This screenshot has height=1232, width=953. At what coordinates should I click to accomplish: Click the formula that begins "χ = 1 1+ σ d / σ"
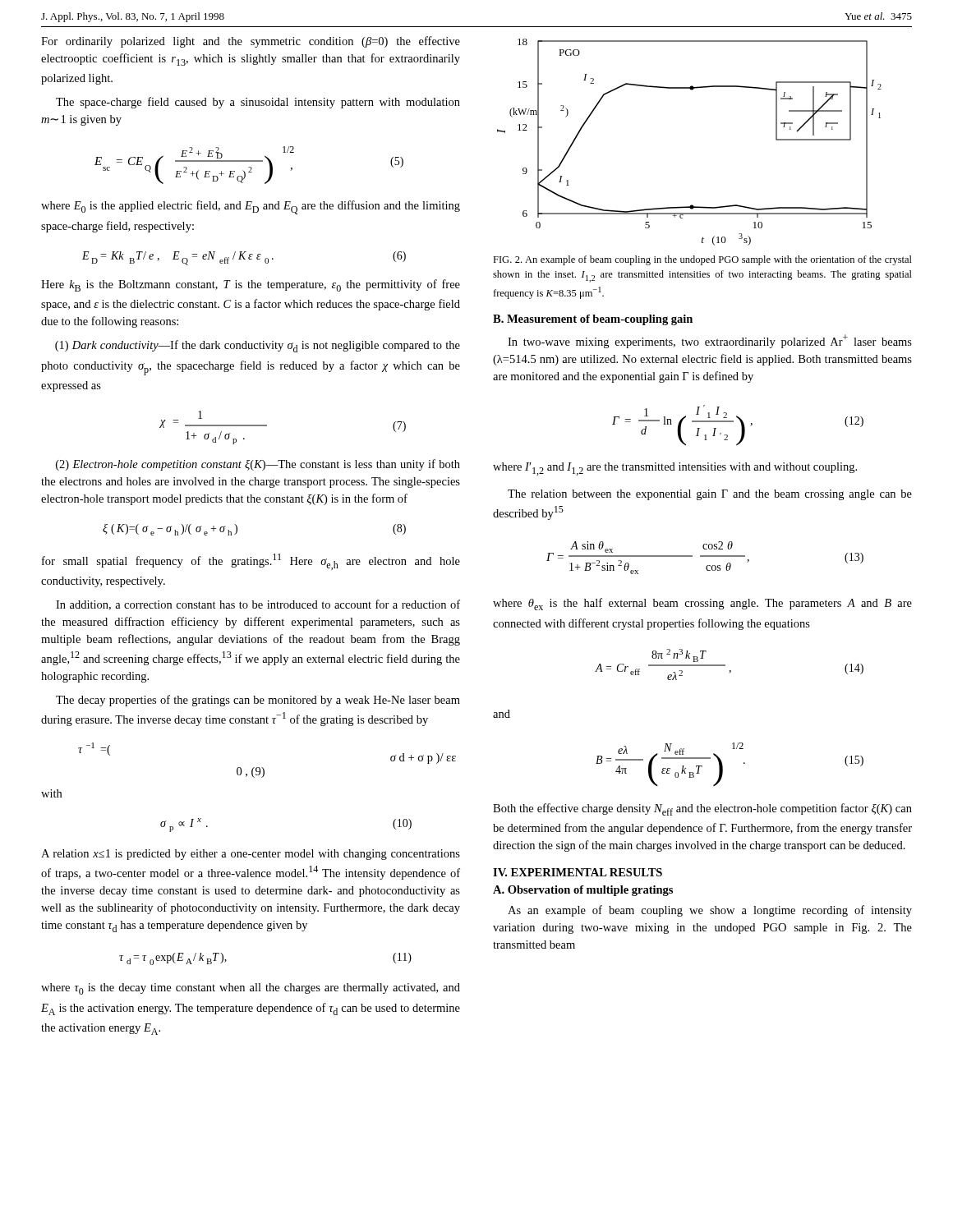coord(251,424)
